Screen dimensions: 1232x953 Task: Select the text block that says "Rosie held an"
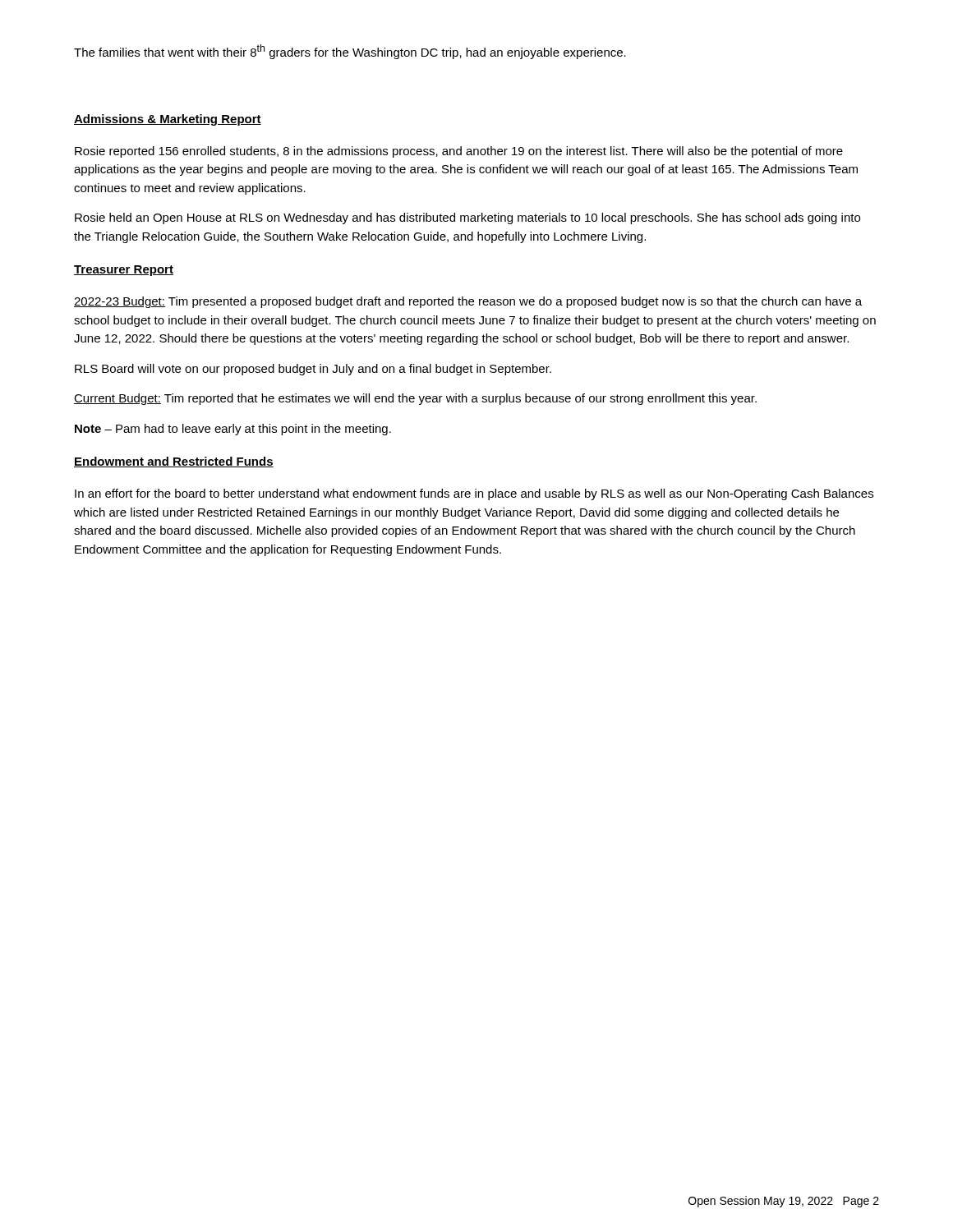[467, 227]
